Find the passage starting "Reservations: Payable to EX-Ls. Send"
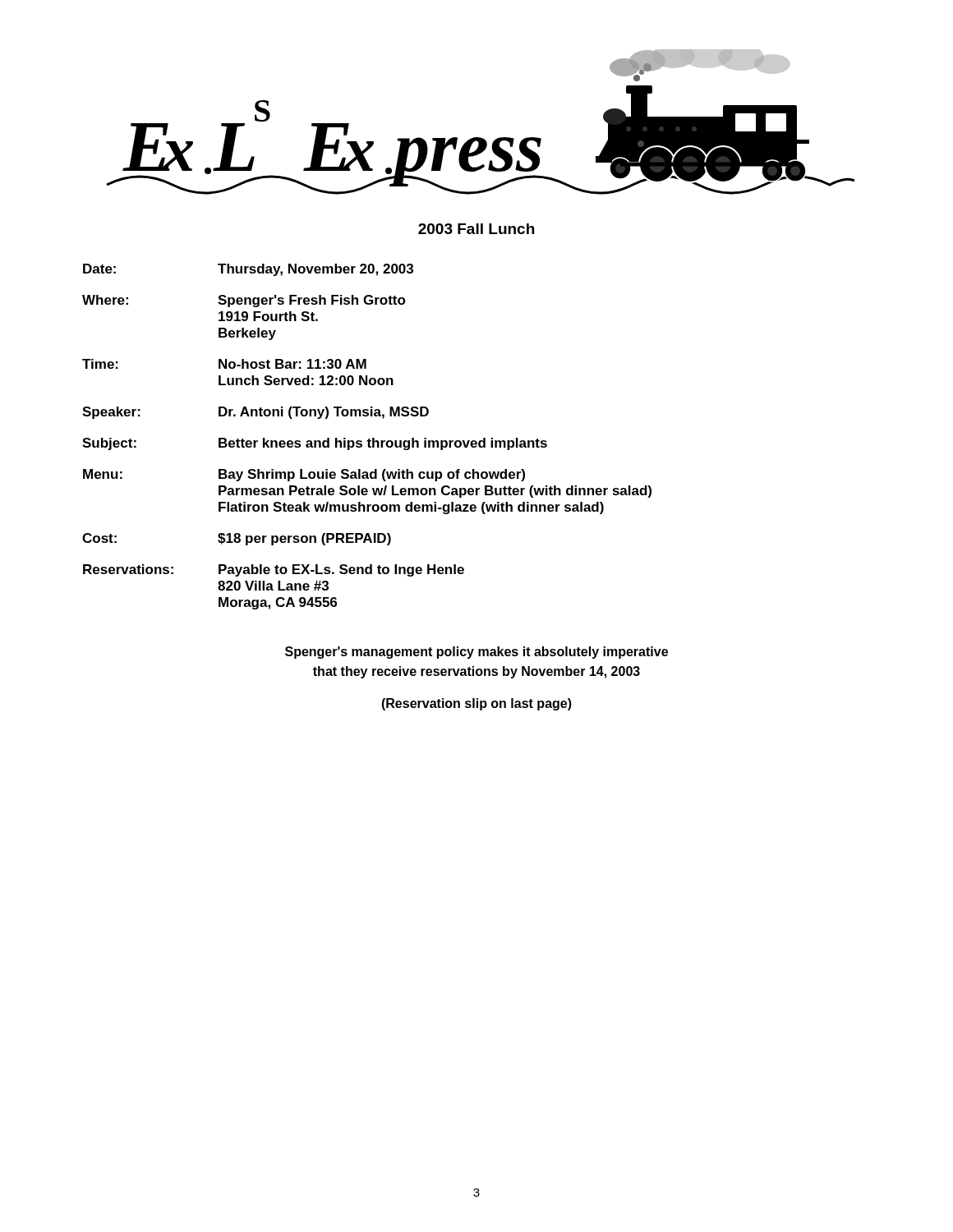 tap(273, 586)
